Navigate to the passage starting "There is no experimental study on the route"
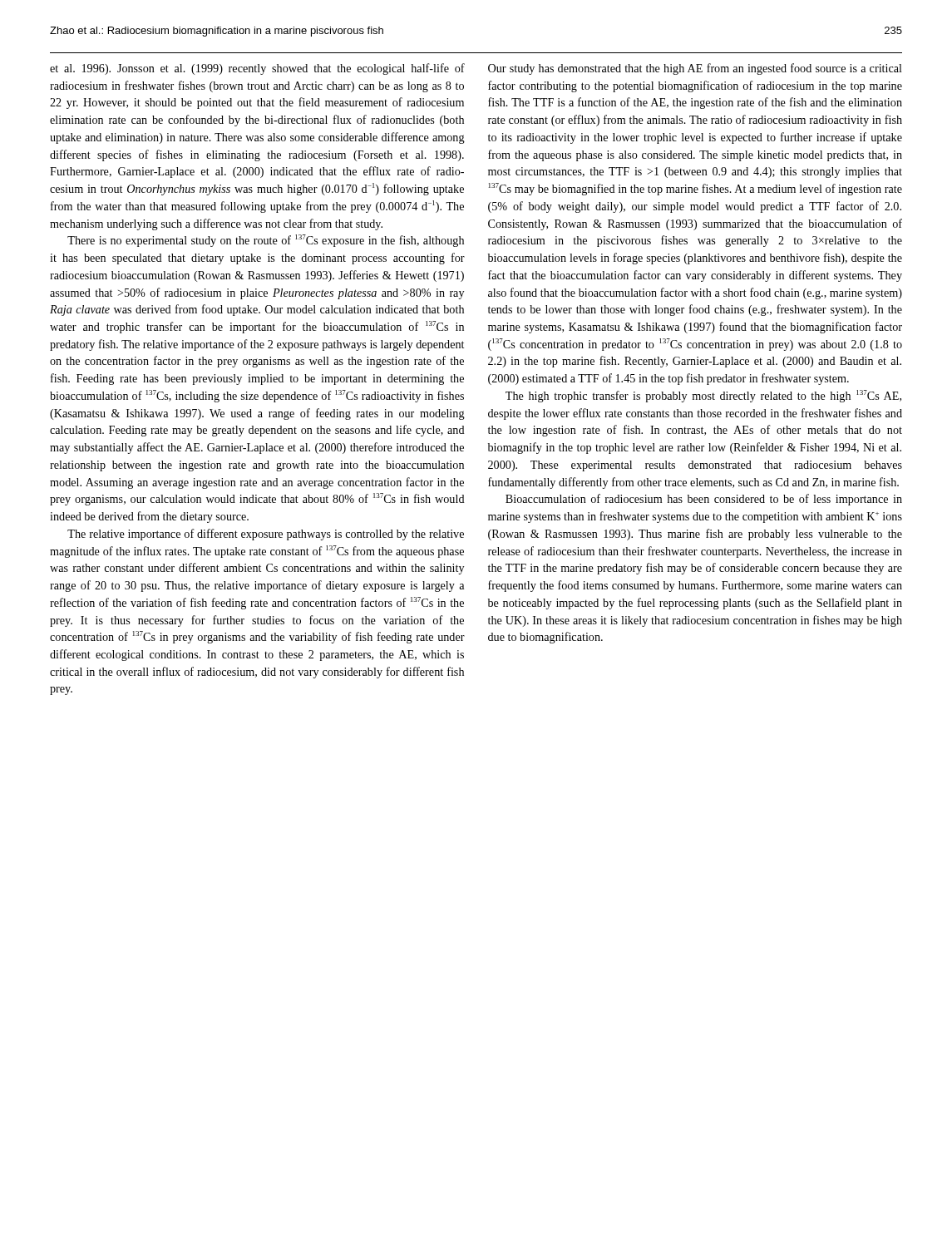This screenshot has width=952, height=1247. [257, 379]
